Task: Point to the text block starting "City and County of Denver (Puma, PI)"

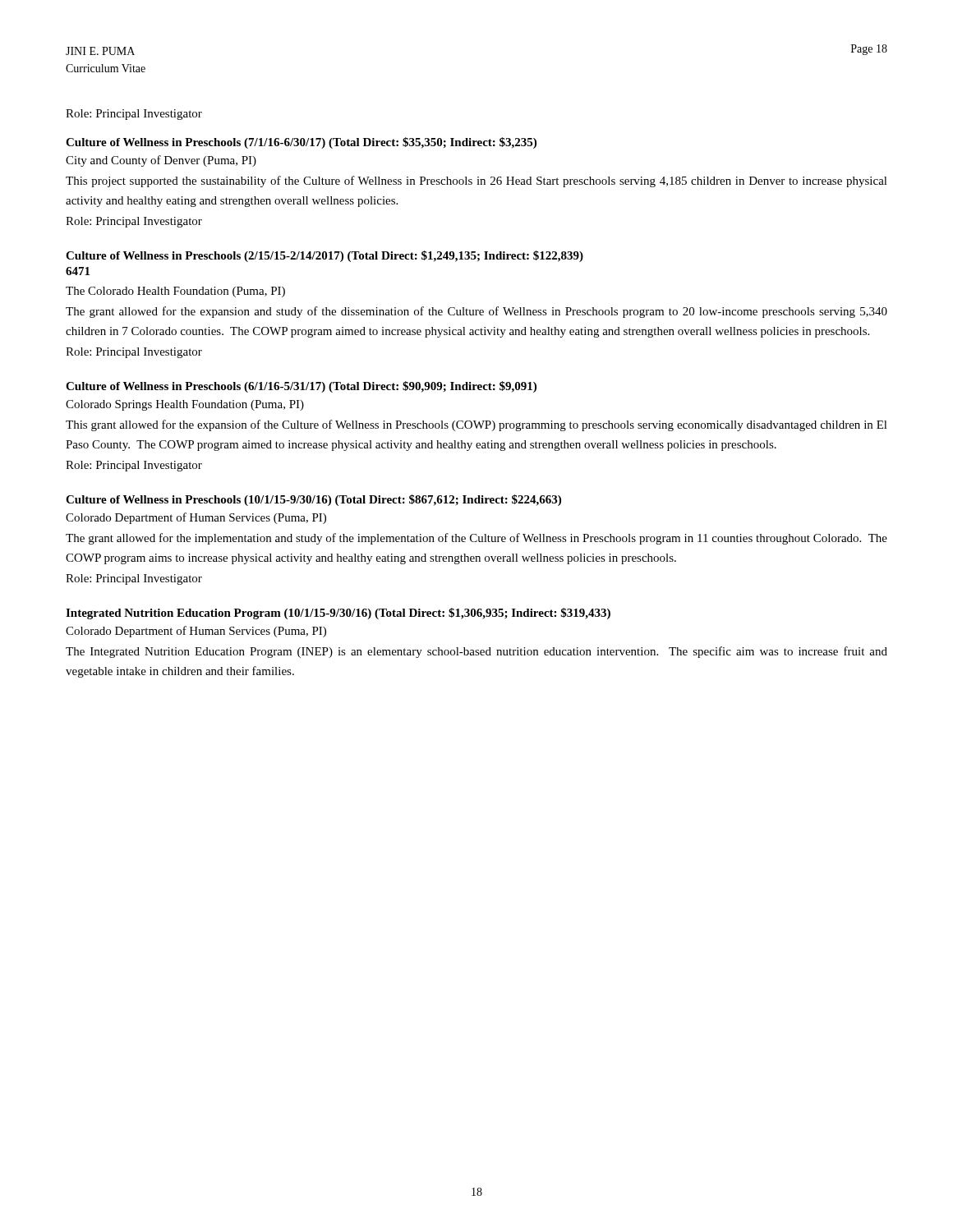Action: click(x=161, y=160)
